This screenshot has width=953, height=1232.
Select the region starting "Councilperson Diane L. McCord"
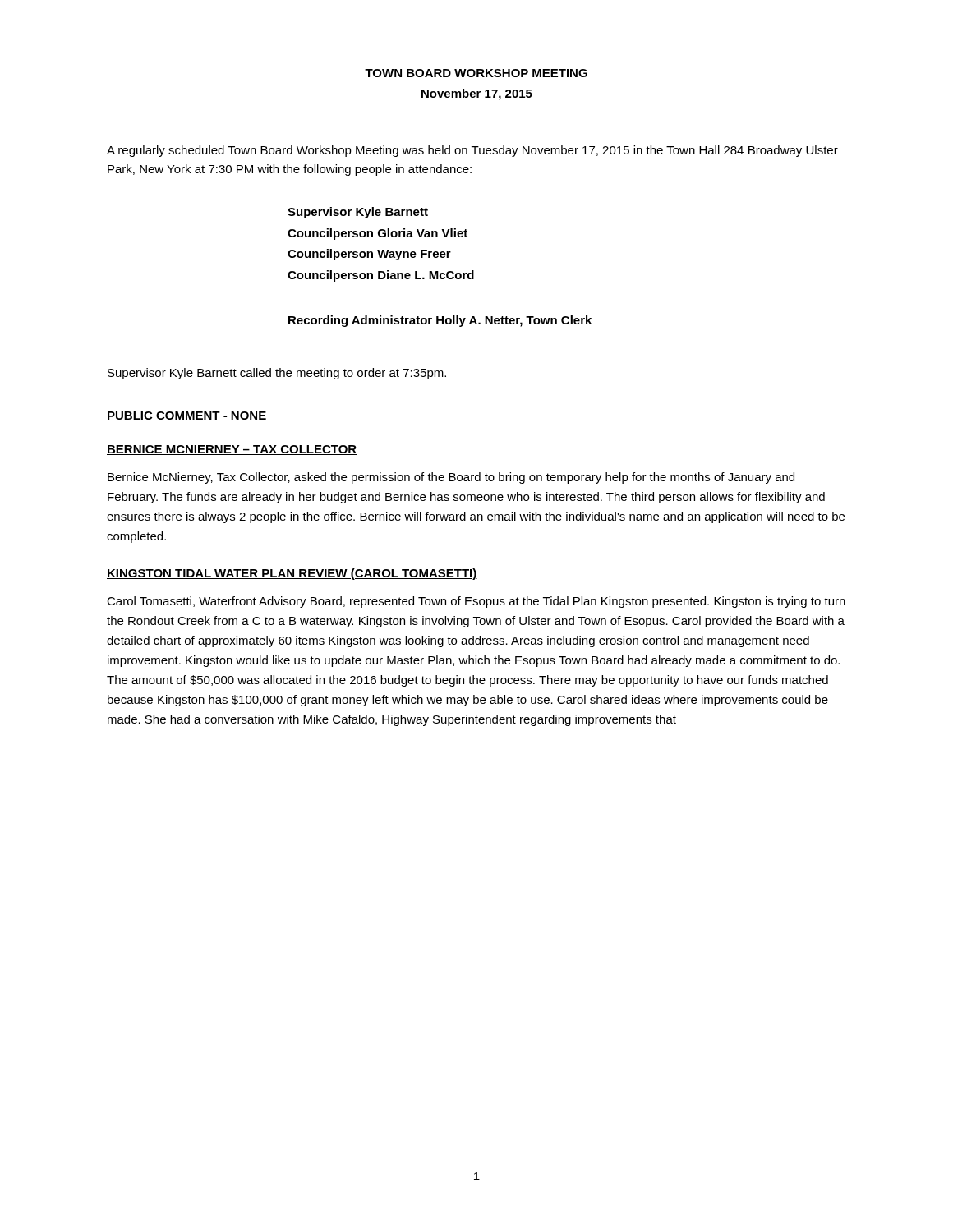tap(381, 274)
